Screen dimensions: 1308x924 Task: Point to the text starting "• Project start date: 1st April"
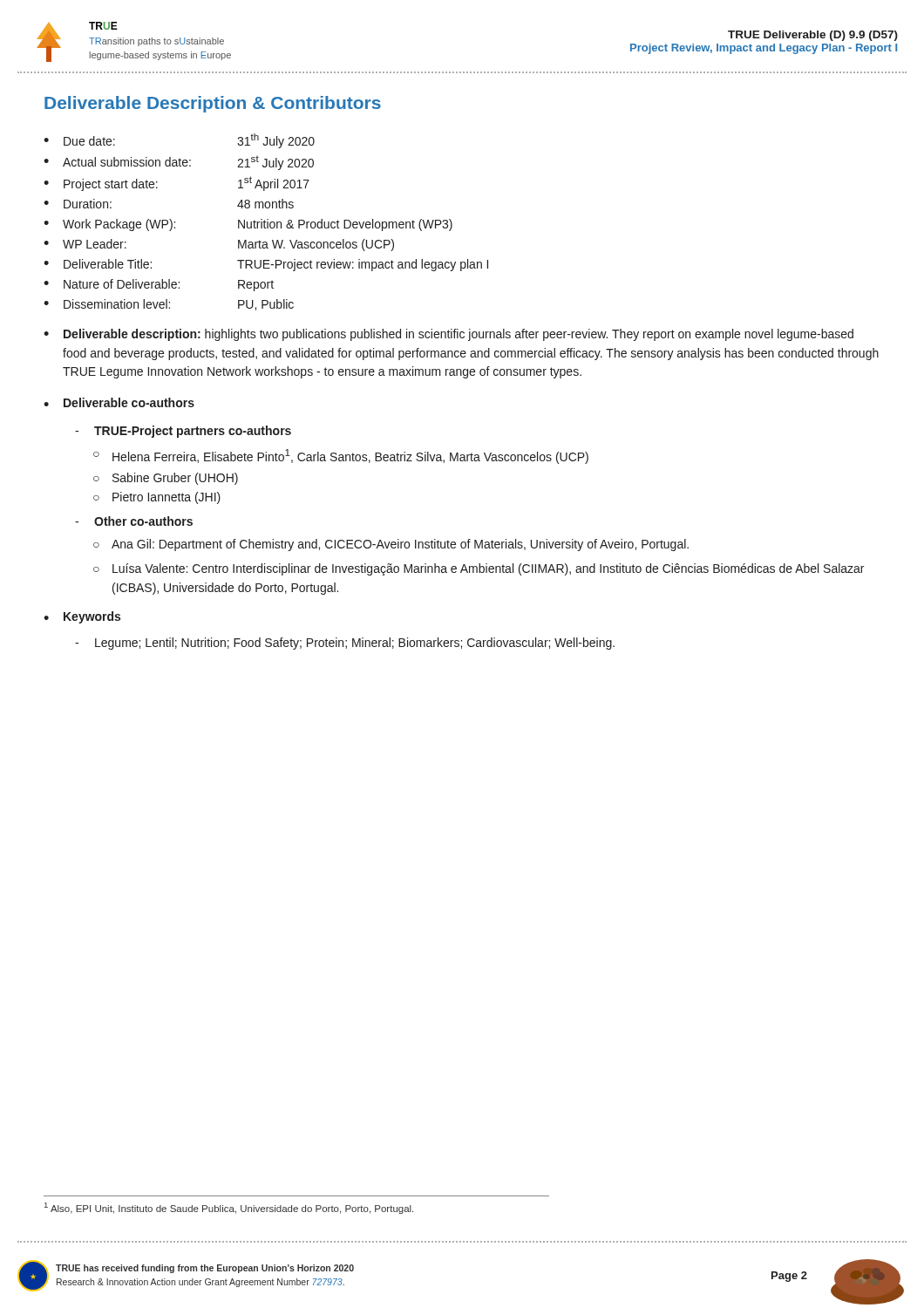[x=99, y=184]
